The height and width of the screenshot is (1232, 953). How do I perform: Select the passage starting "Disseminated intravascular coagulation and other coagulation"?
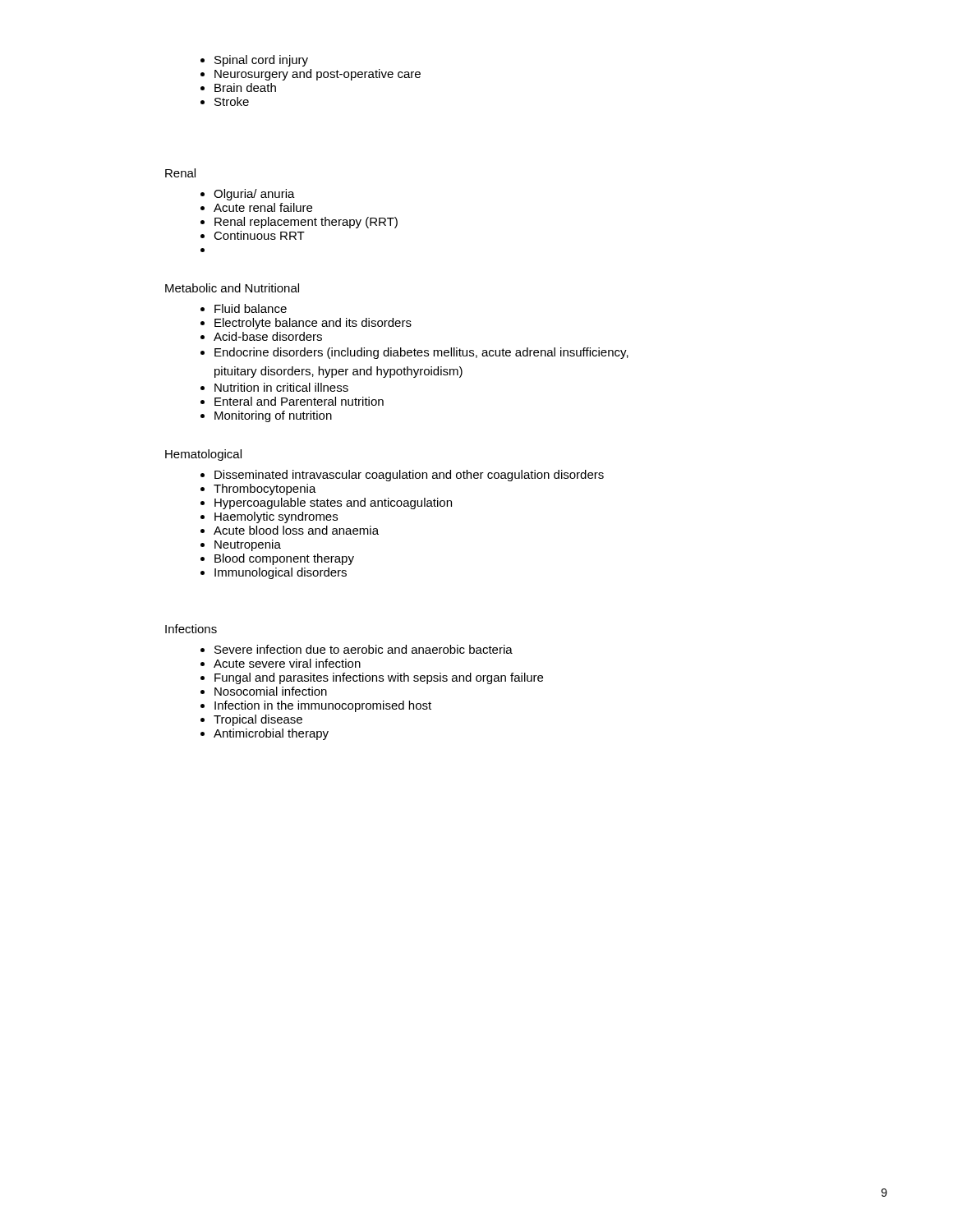[409, 474]
